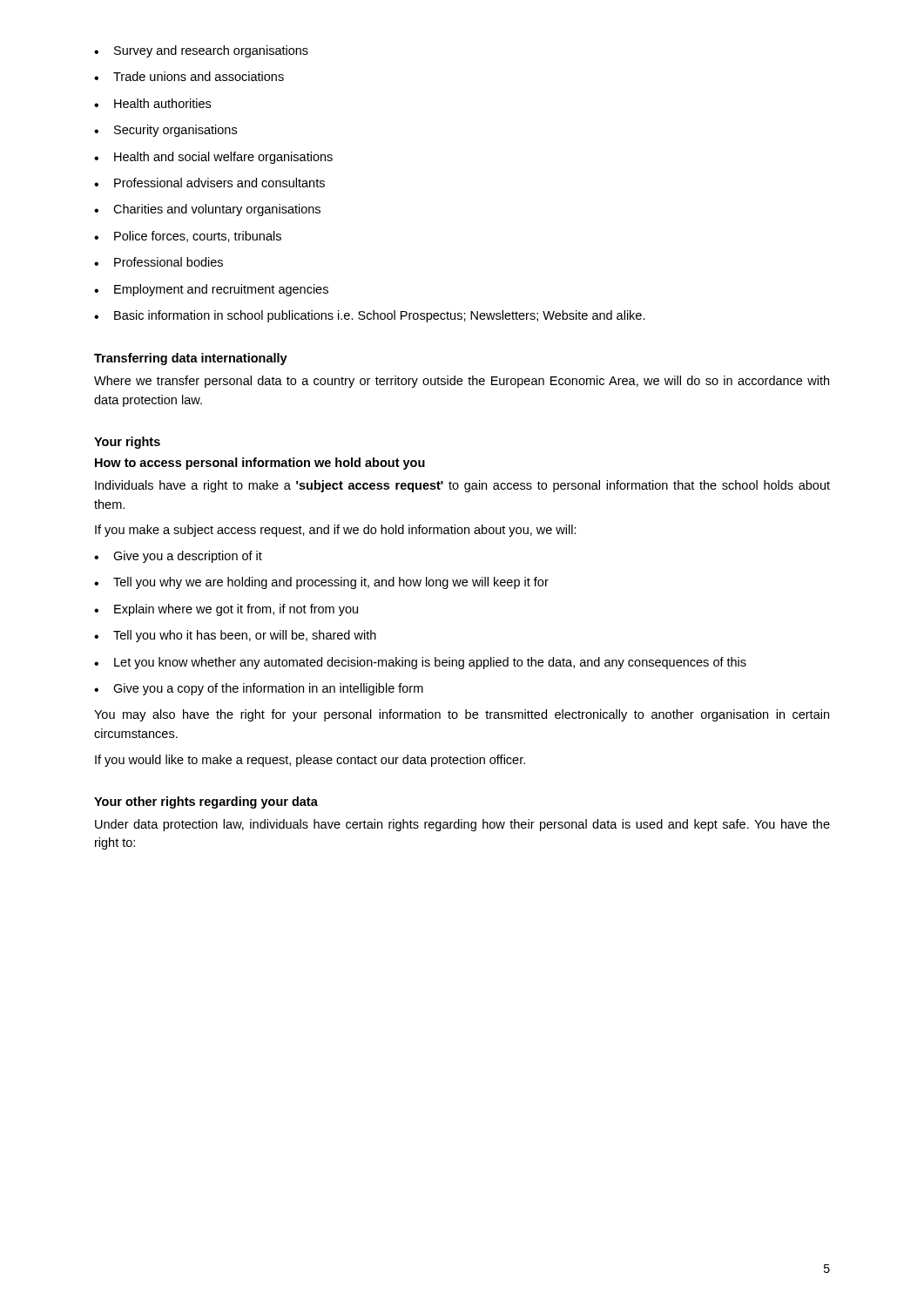Viewport: 924px width, 1307px height.
Task: Click on the text block with the text "Individuals have a right"
Action: [462, 495]
